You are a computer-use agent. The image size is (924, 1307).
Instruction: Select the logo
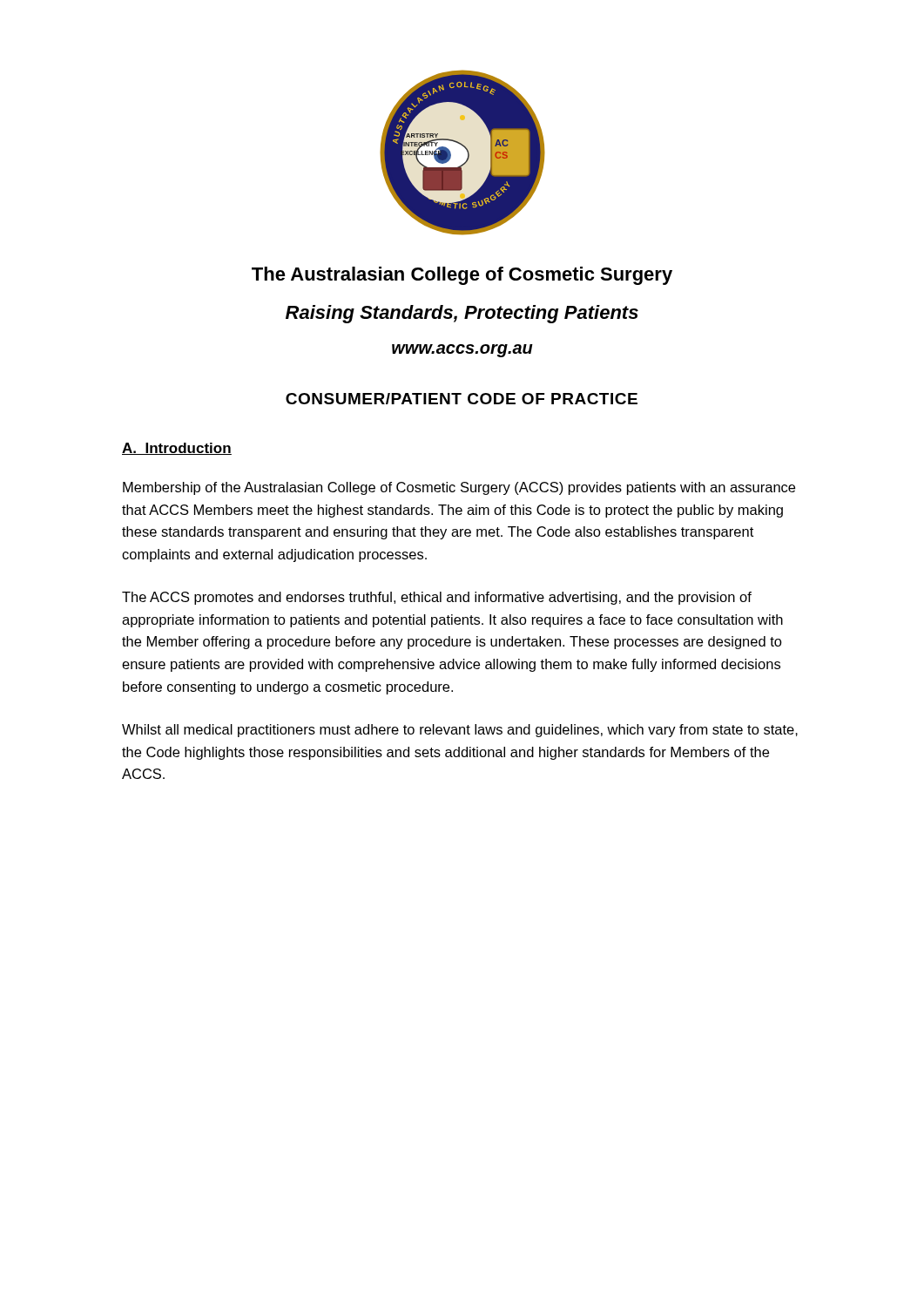point(462,154)
